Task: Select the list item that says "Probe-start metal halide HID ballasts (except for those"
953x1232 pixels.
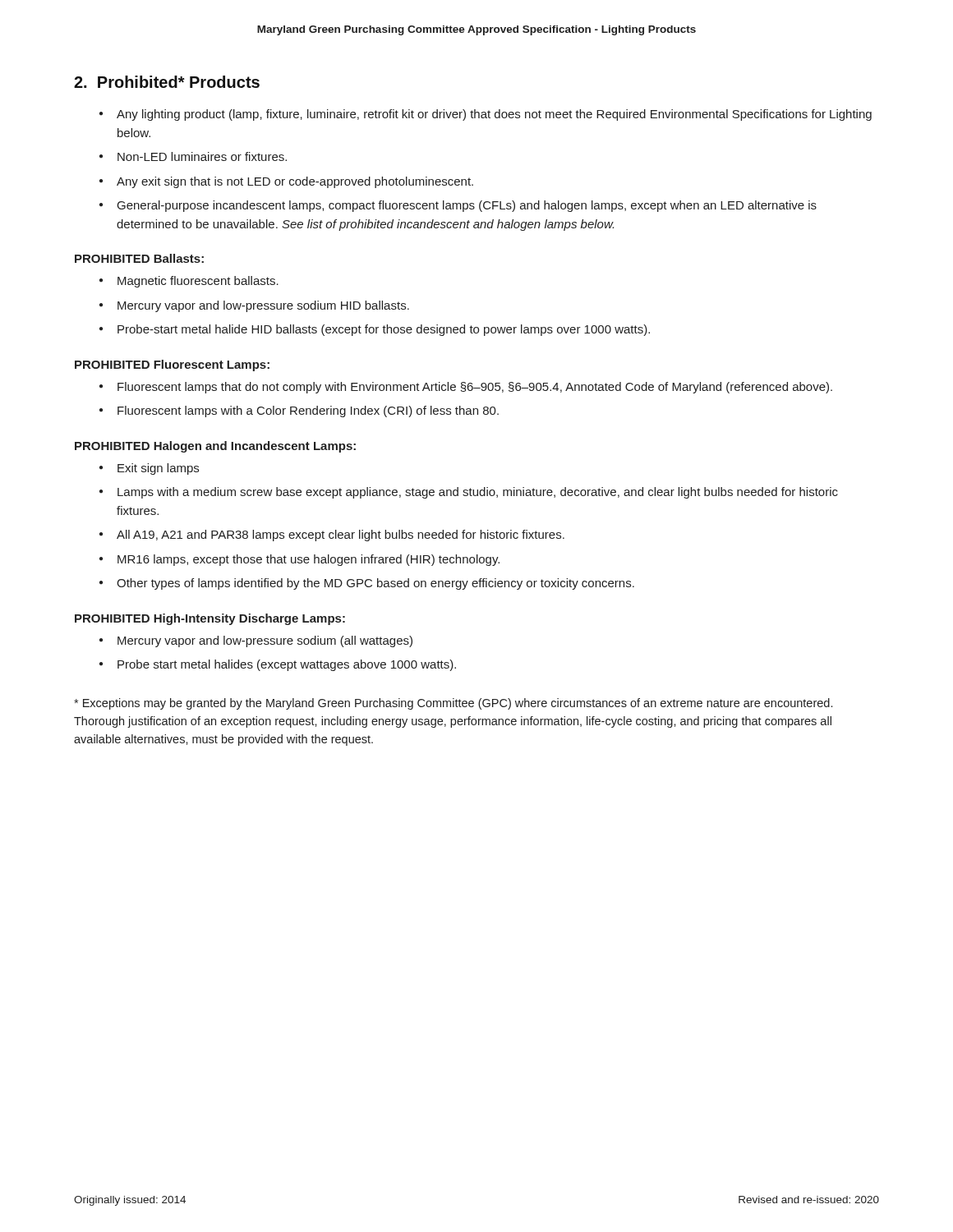Action: 489,330
